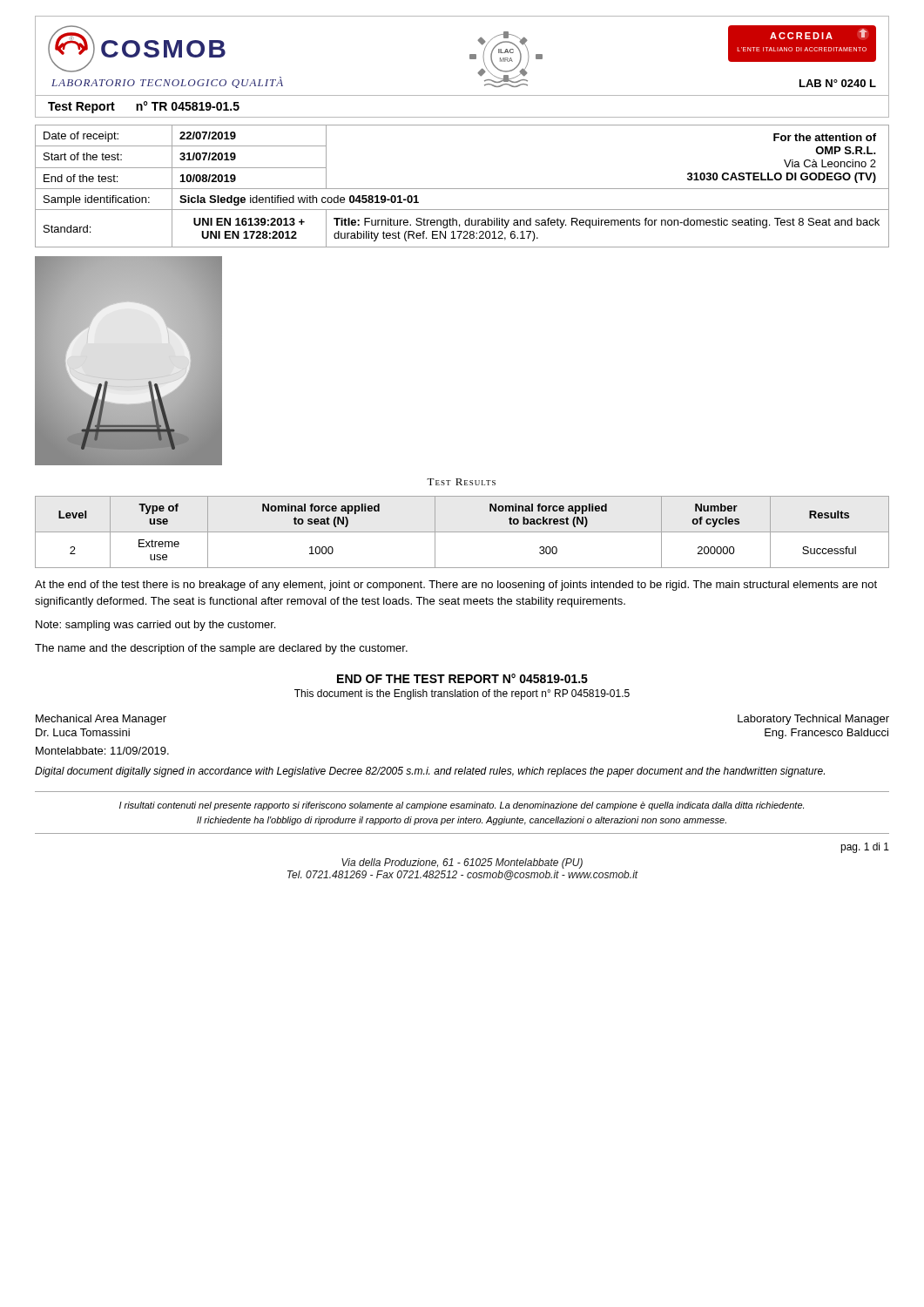The image size is (924, 1307).
Task: Select the photo
Action: (x=131, y=363)
